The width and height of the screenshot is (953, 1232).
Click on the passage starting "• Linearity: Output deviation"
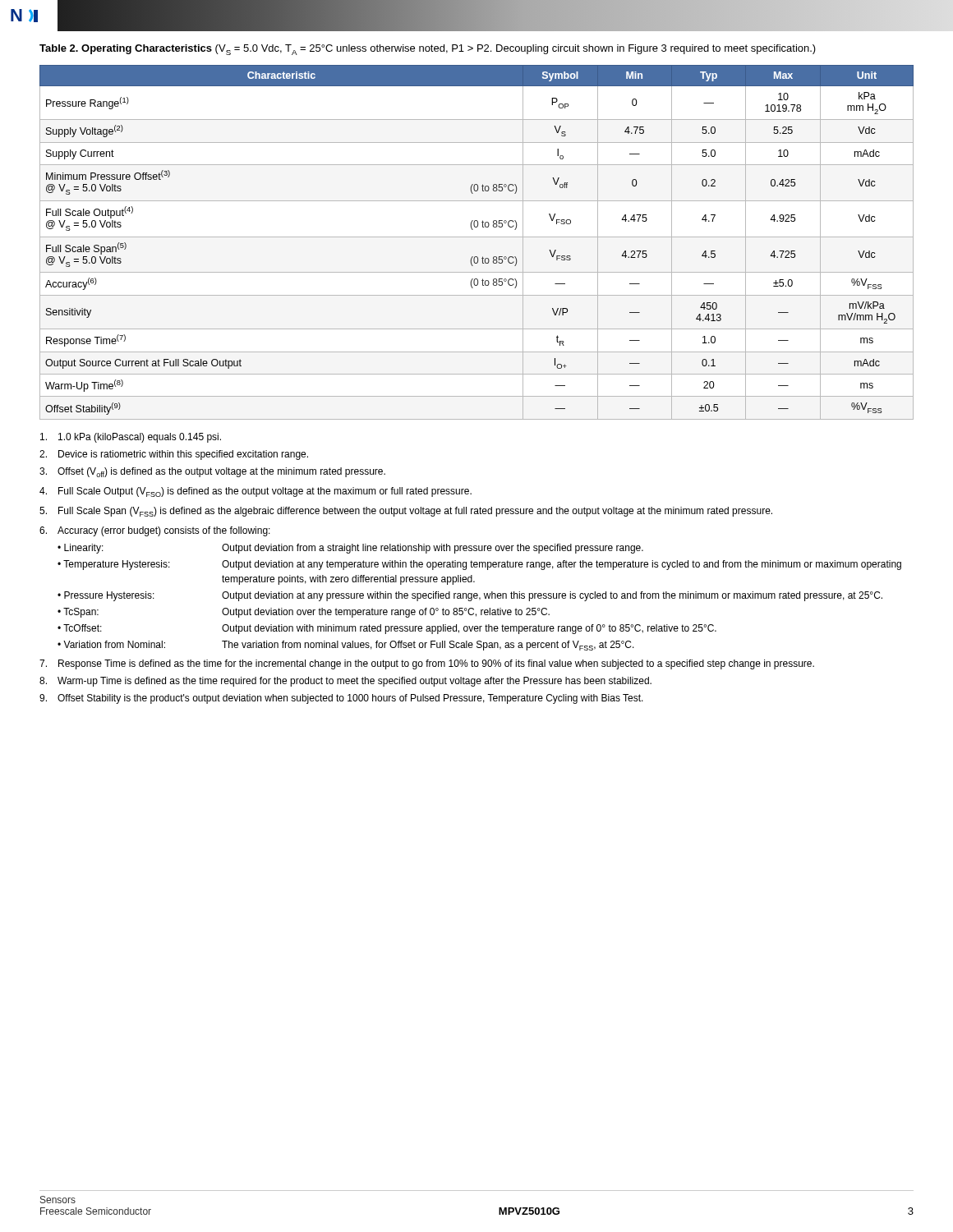pyautogui.click(x=351, y=547)
